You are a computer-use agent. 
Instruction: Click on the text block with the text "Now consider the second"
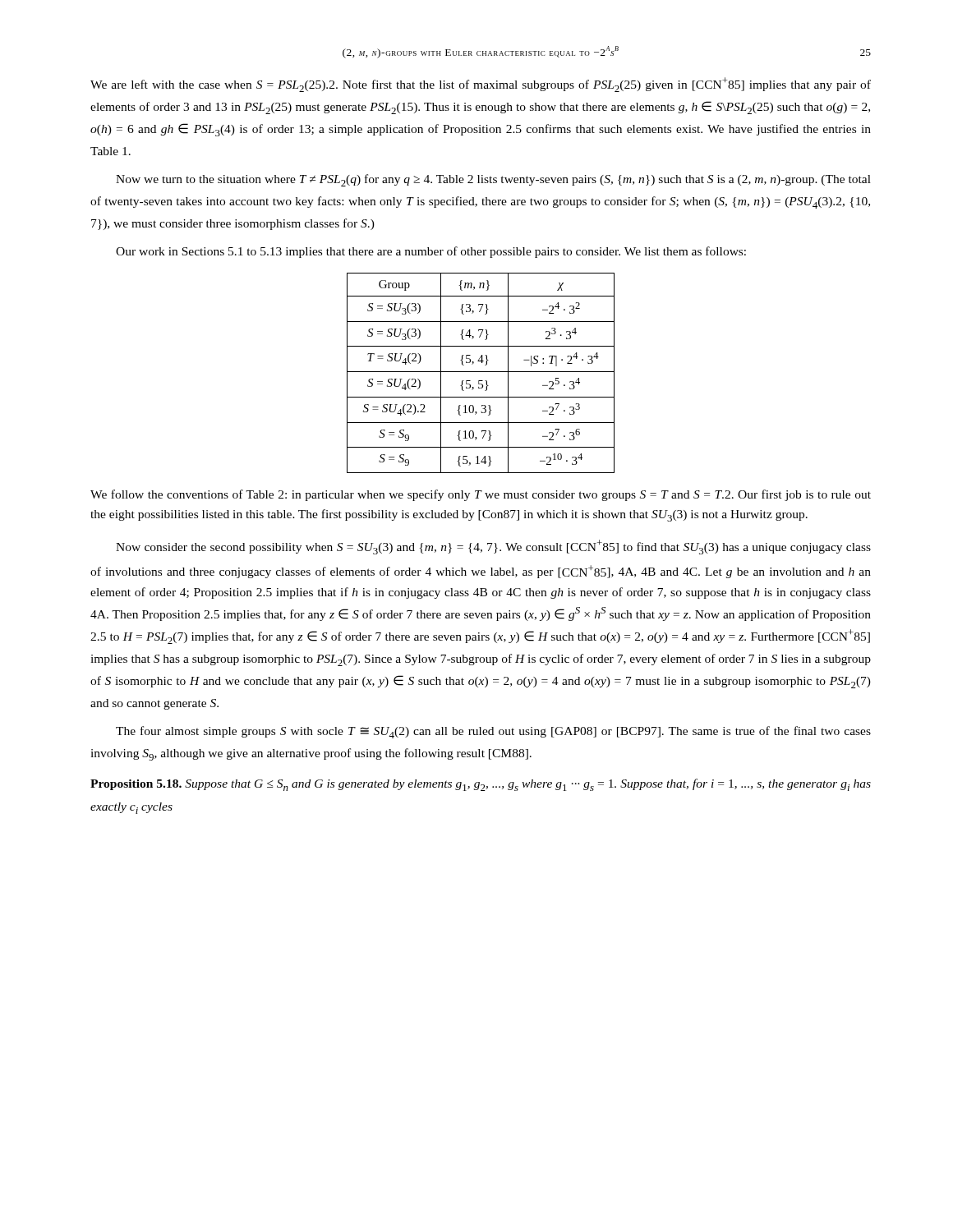(x=481, y=624)
